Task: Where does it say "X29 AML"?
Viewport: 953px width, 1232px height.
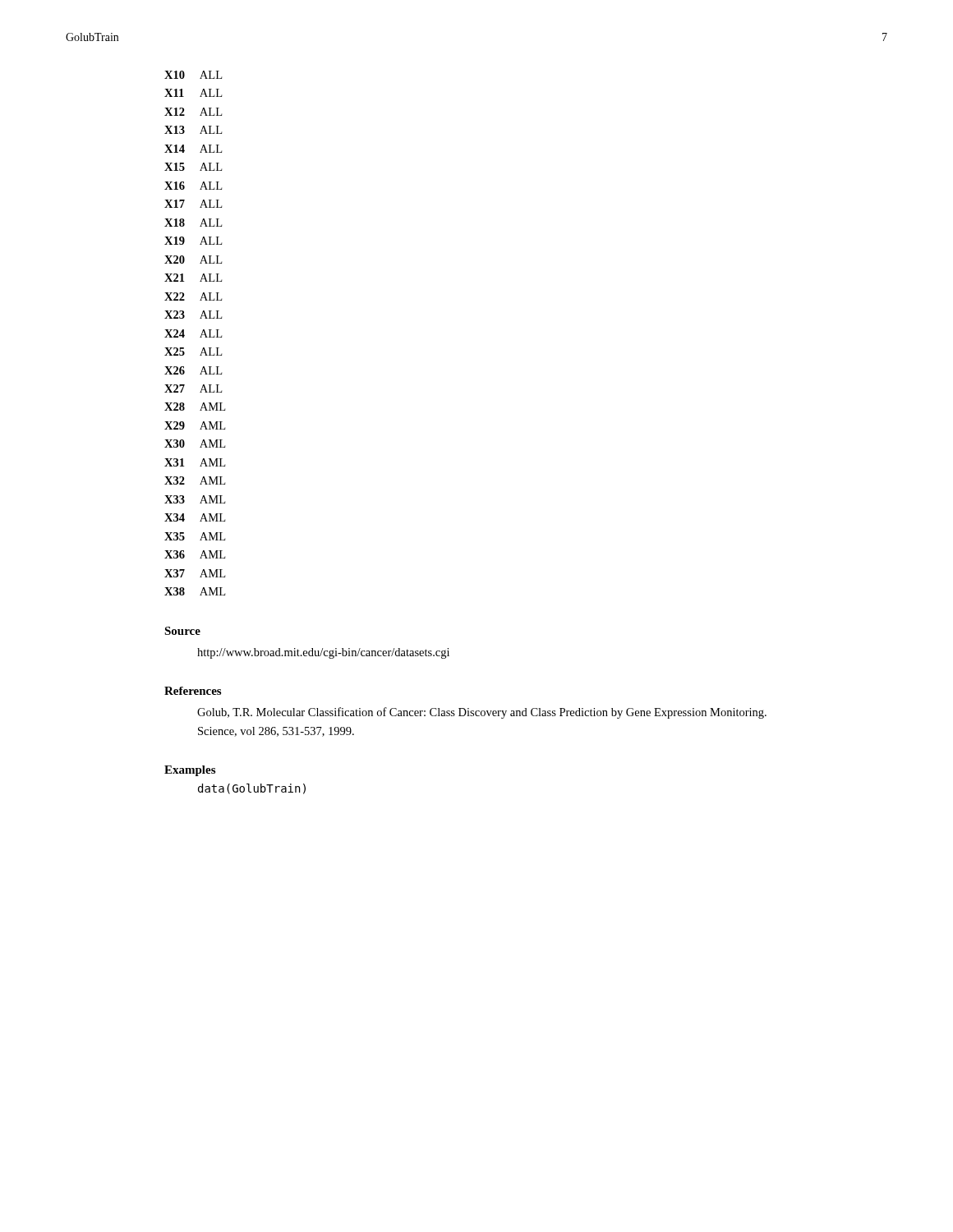Action: (x=195, y=426)
